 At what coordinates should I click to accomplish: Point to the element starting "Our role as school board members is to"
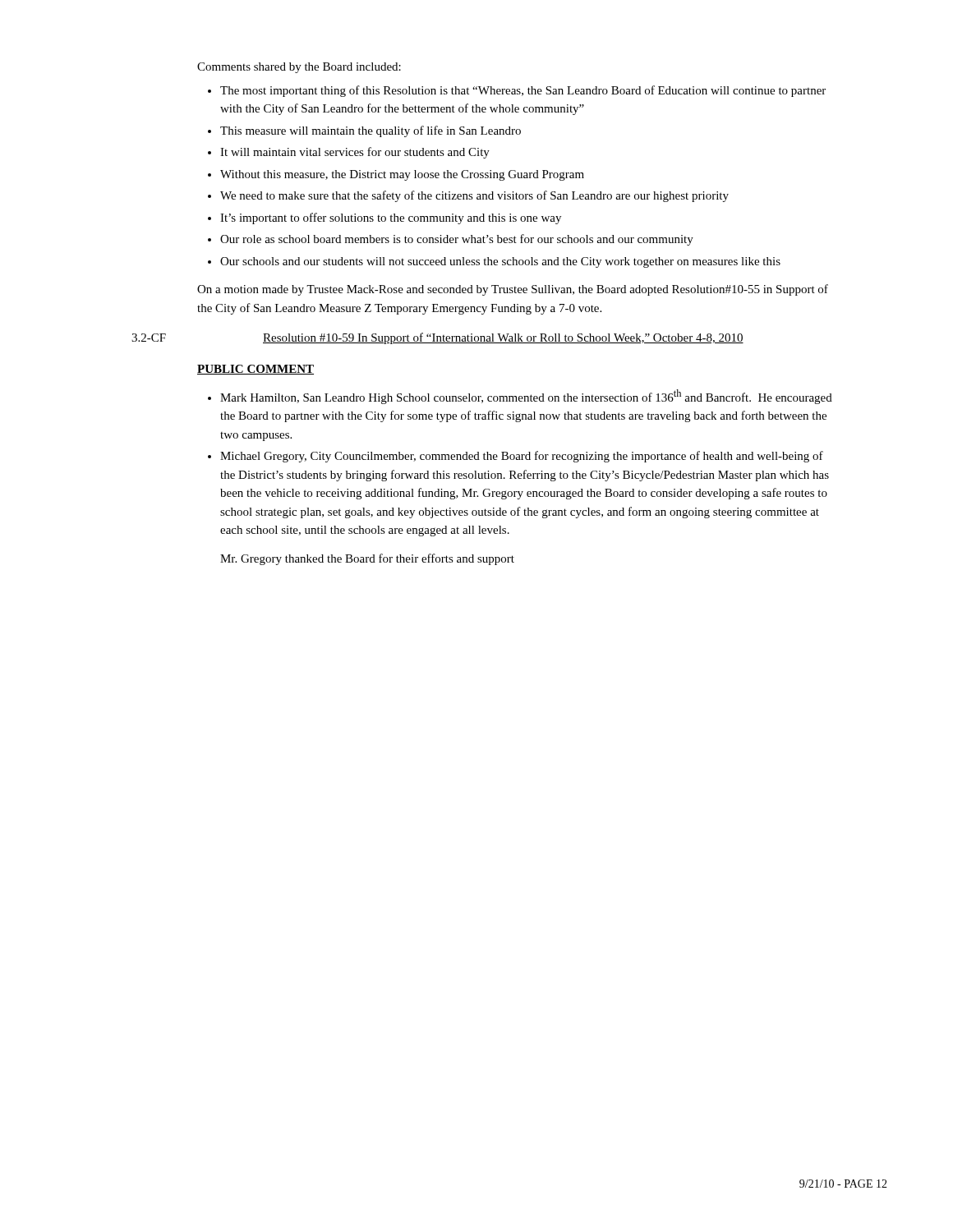pos(457,239)
